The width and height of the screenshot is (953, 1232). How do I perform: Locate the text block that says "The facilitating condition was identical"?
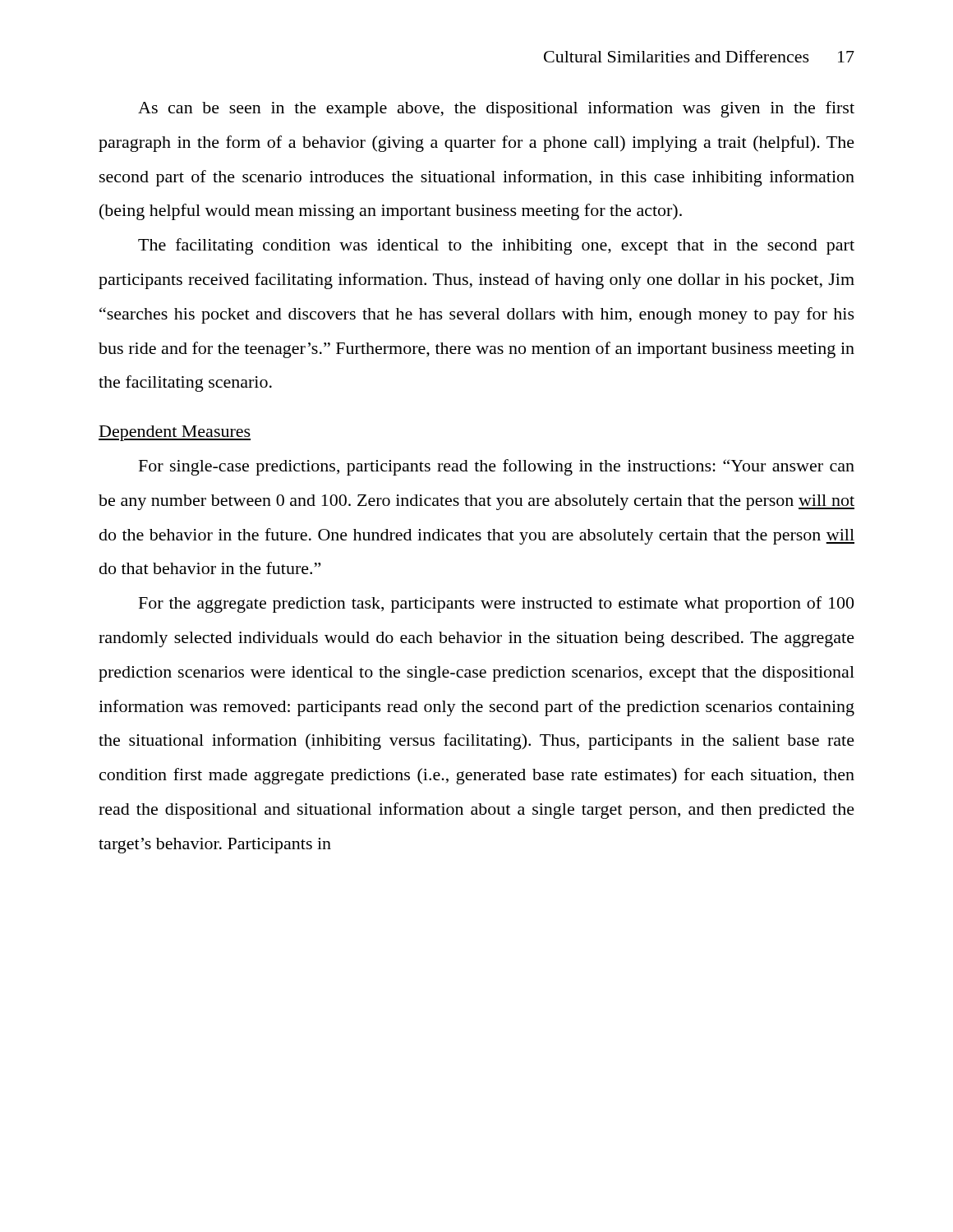point(476,313)
